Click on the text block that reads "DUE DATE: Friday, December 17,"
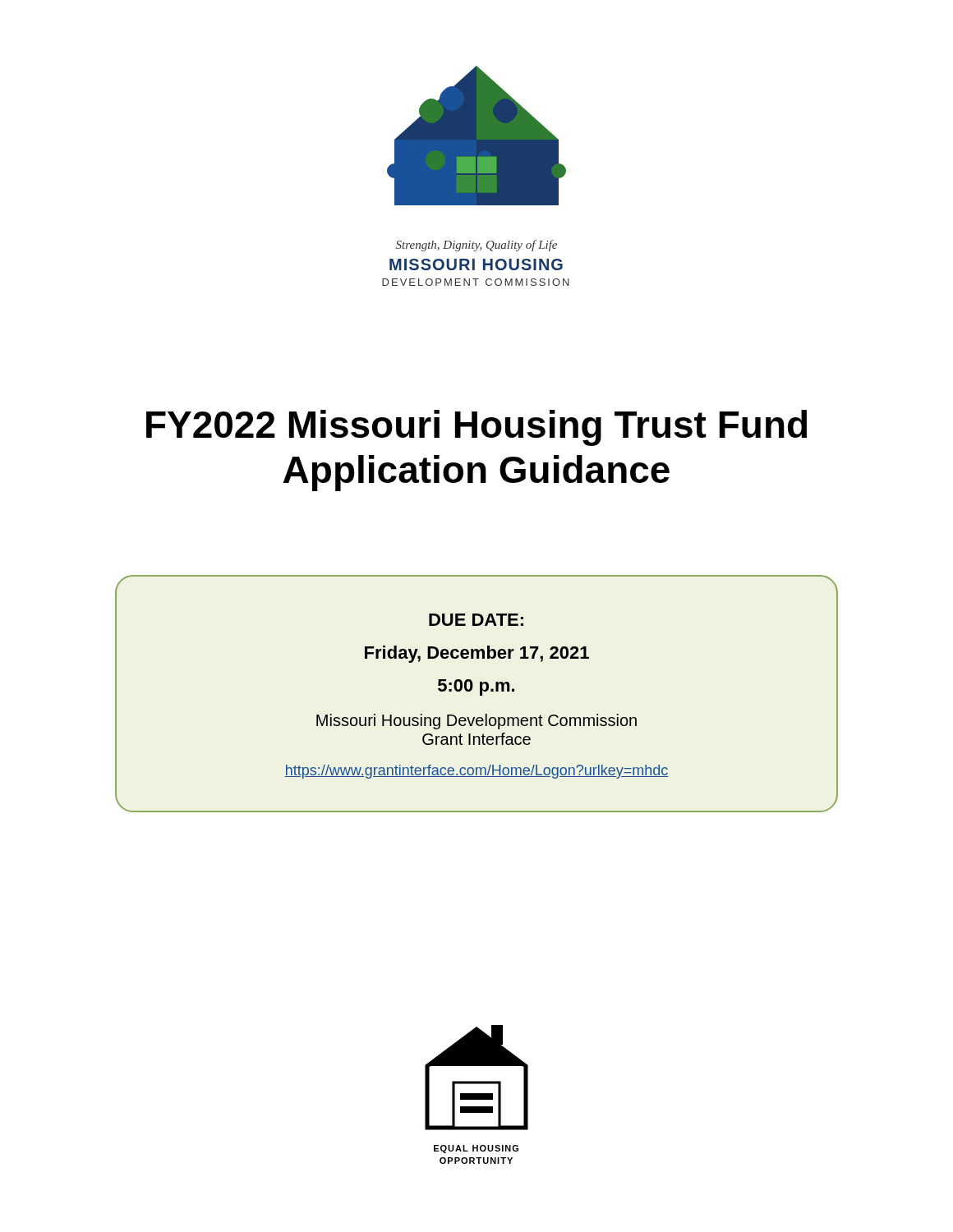The width and height of the screenshot is (953, 1232). tap(476, 694)
